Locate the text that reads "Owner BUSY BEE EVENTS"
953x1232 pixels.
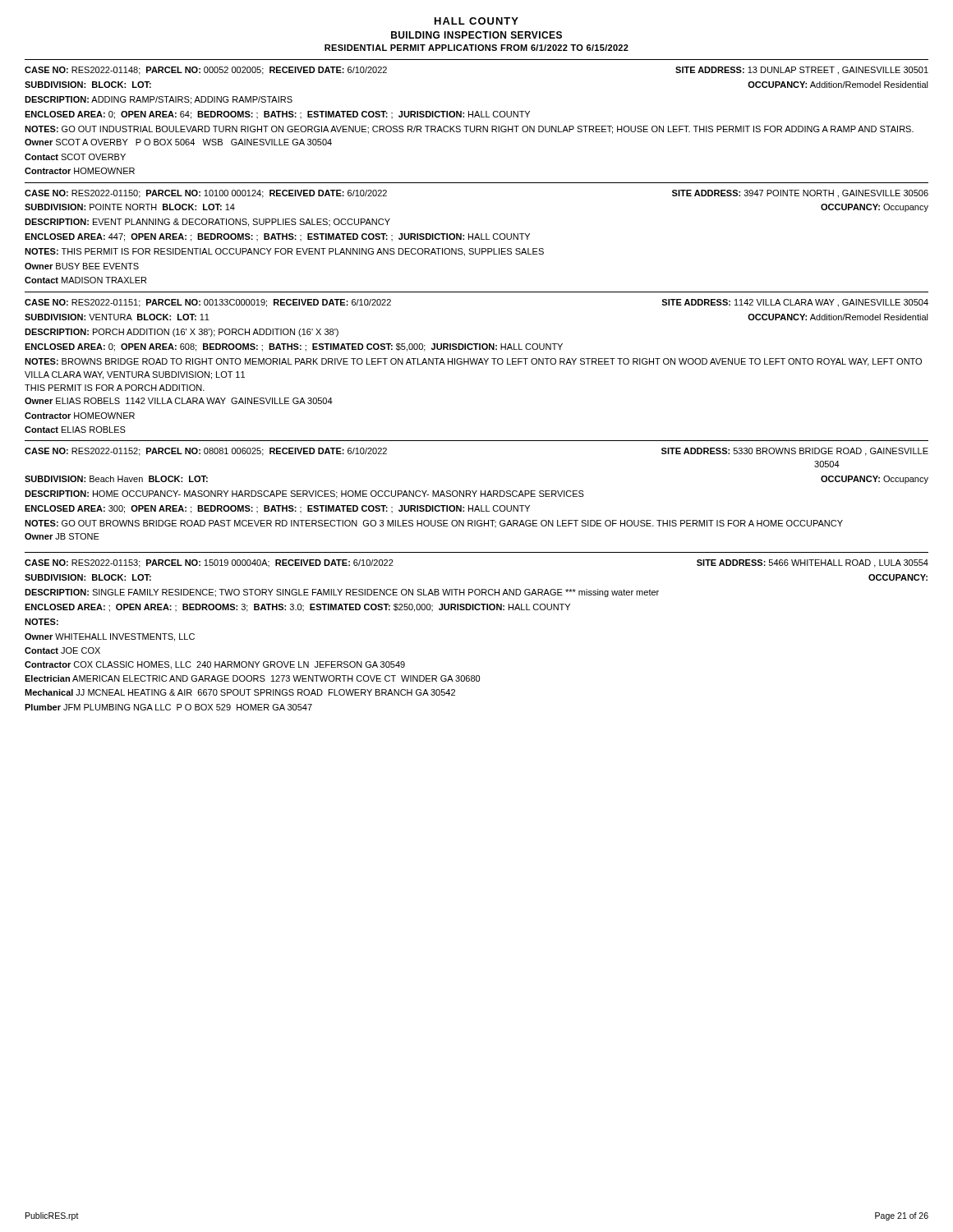click(x=82, y=266)
